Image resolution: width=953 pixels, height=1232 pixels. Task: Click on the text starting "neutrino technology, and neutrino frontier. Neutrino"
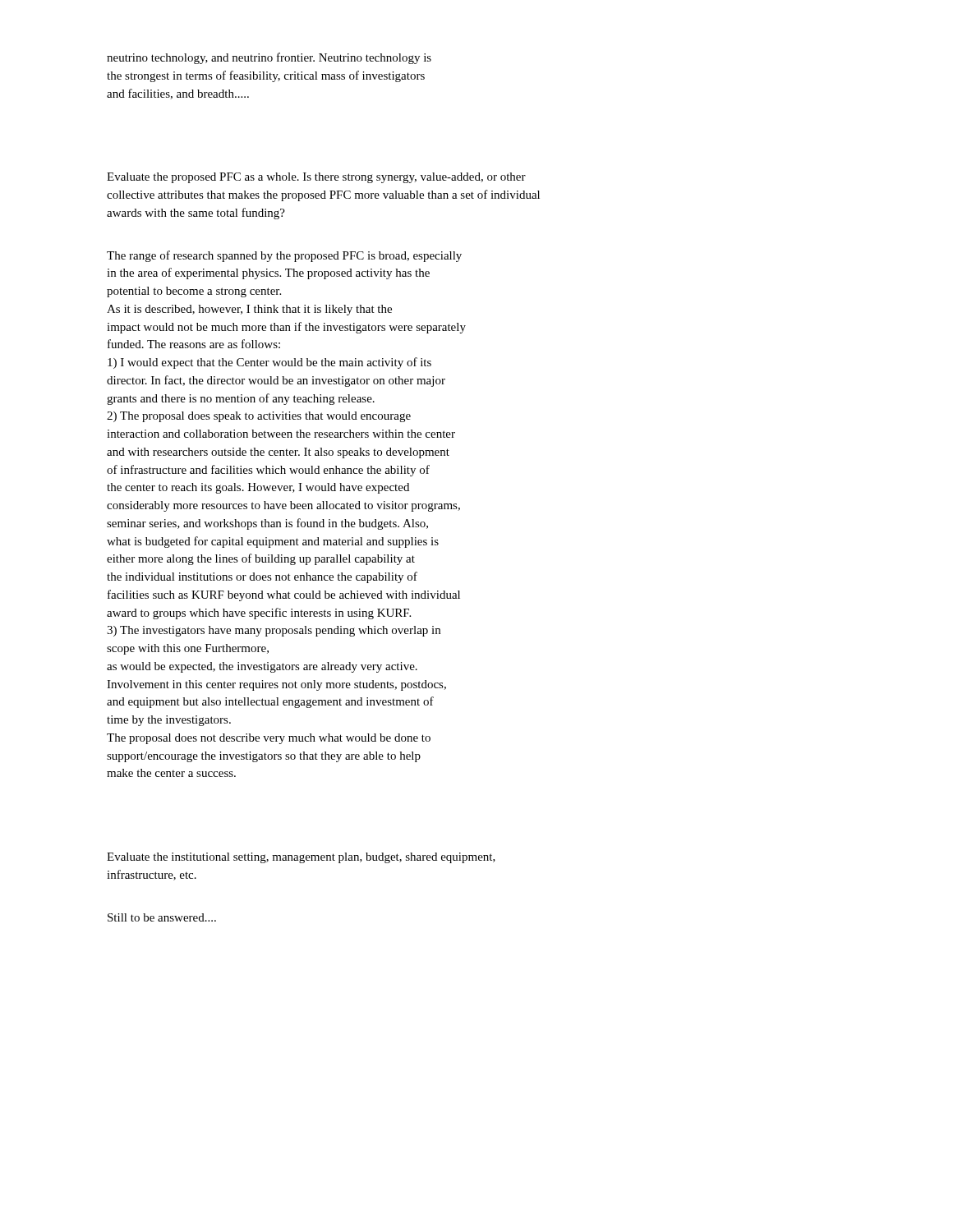coord(269,75)
